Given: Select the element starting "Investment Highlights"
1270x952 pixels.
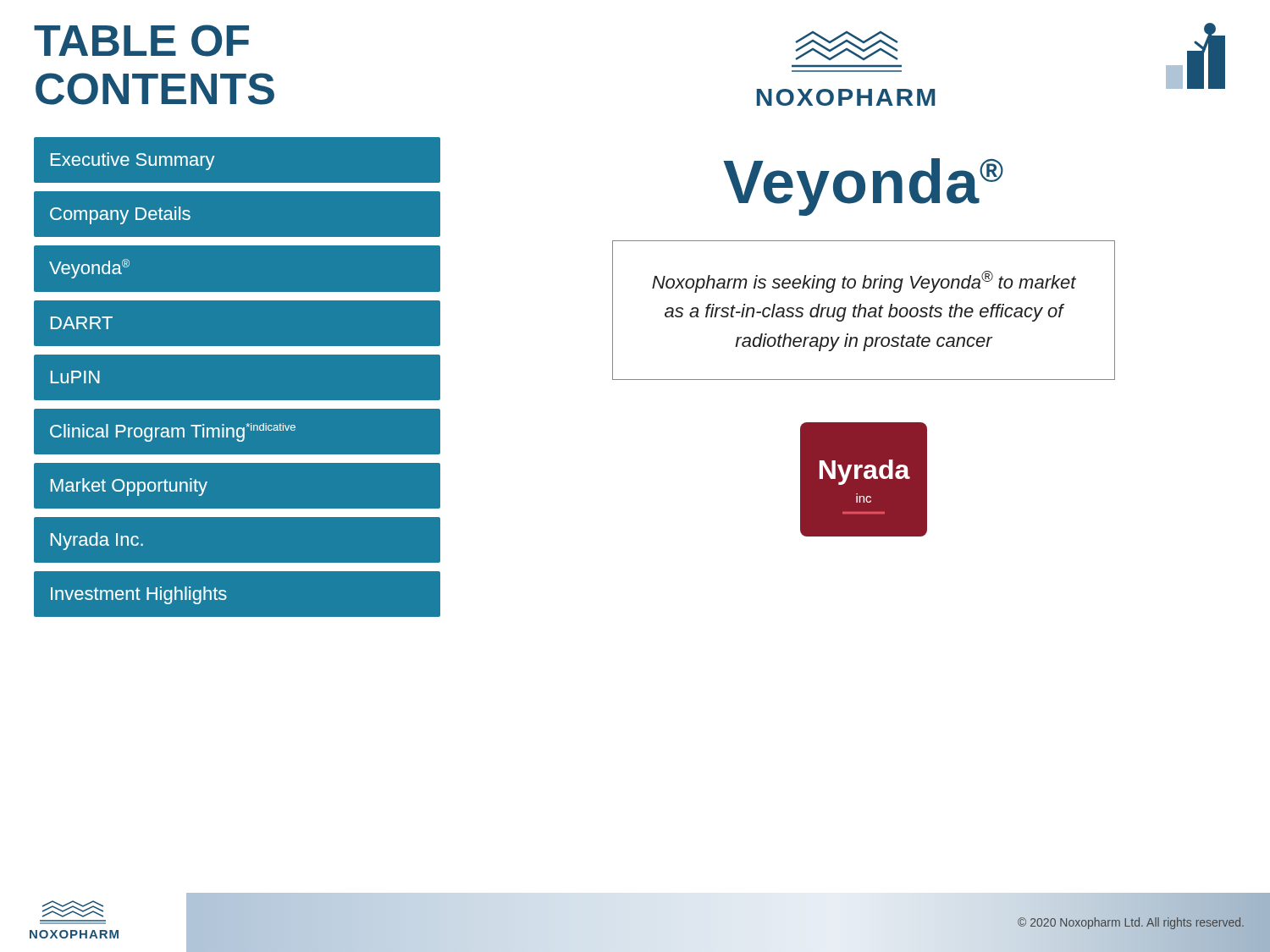Looking at the screenshot, I should coord(237,594).
